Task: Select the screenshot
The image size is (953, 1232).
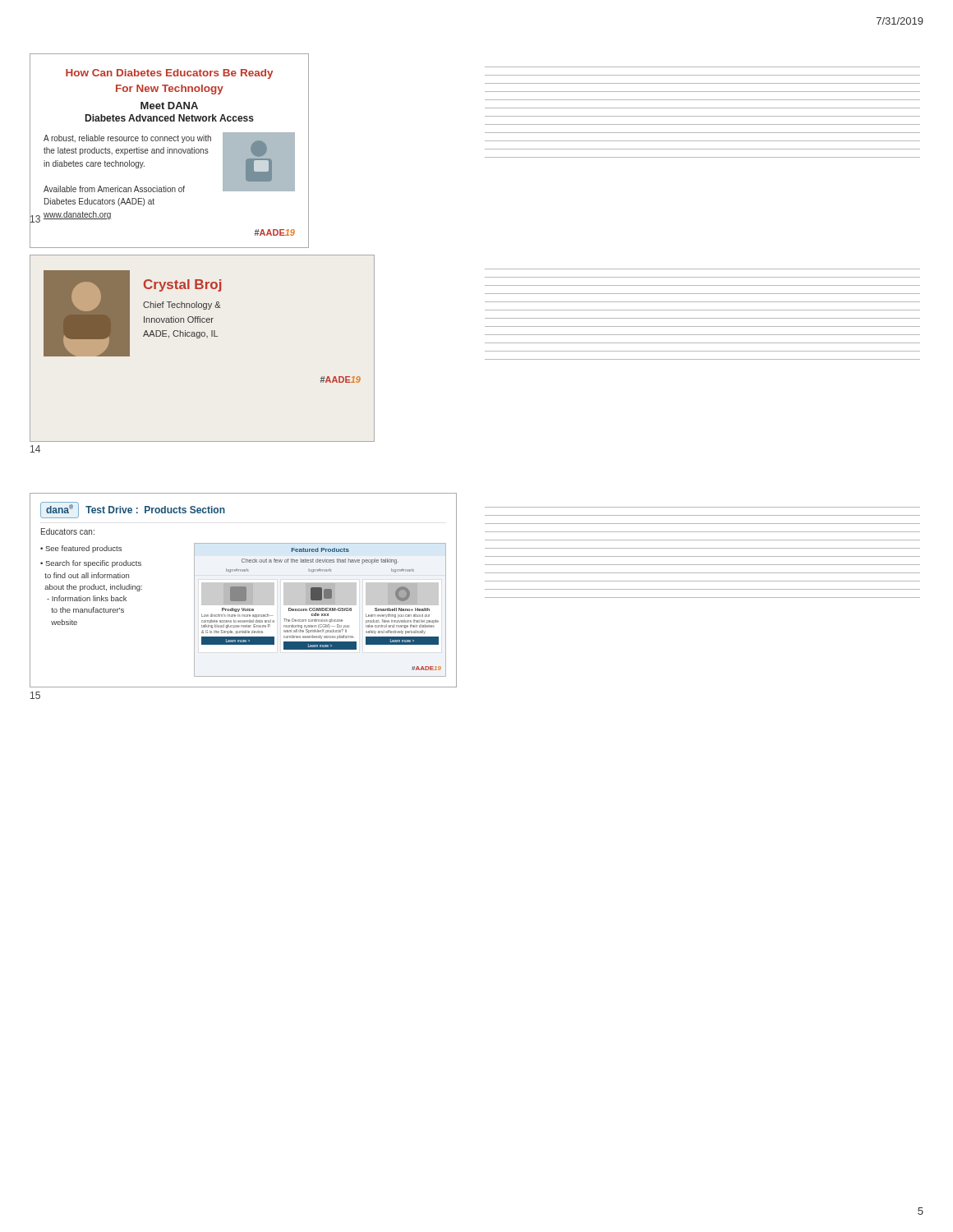Action: coord(320,610)
